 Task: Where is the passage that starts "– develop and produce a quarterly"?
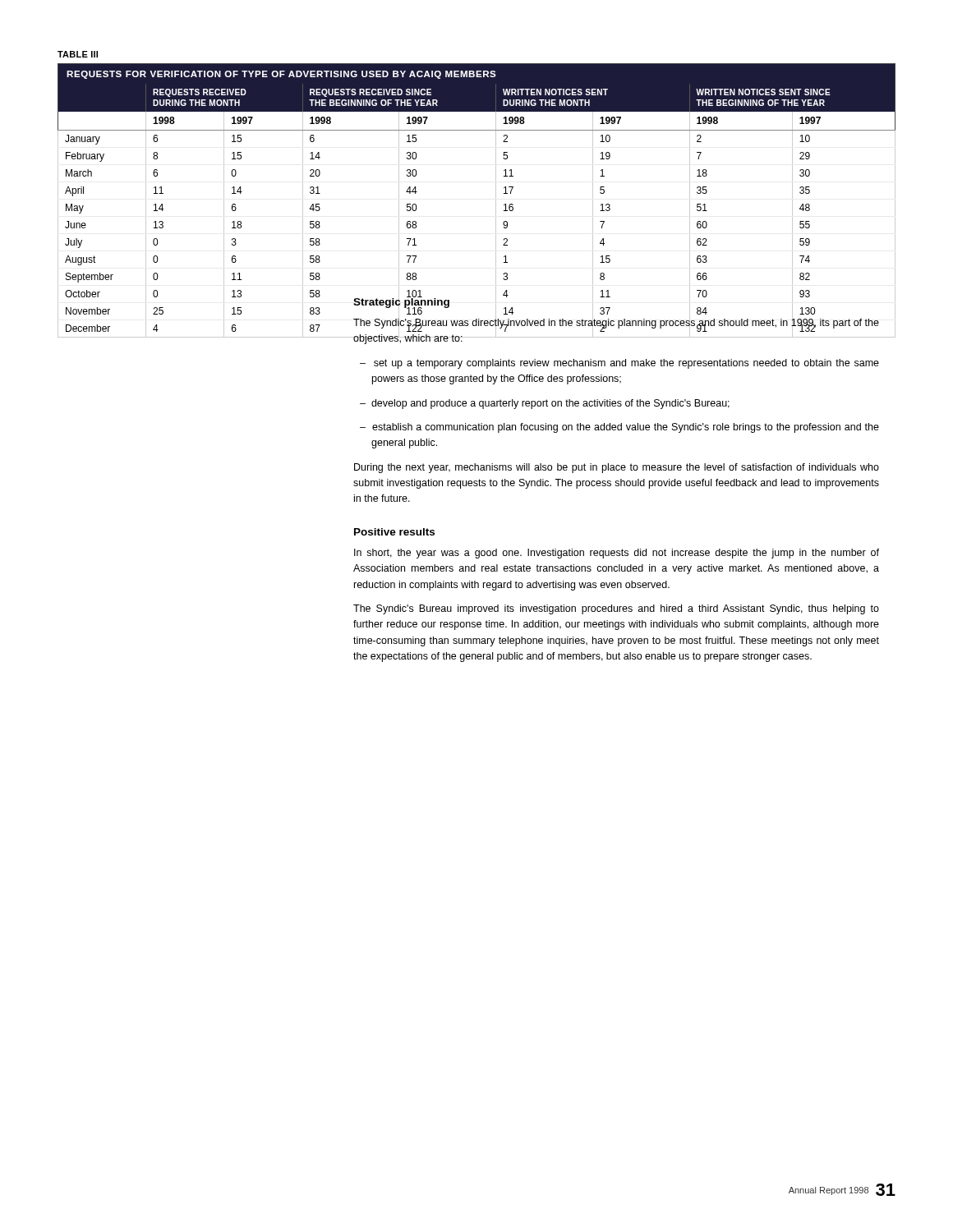tap(545, 403)
